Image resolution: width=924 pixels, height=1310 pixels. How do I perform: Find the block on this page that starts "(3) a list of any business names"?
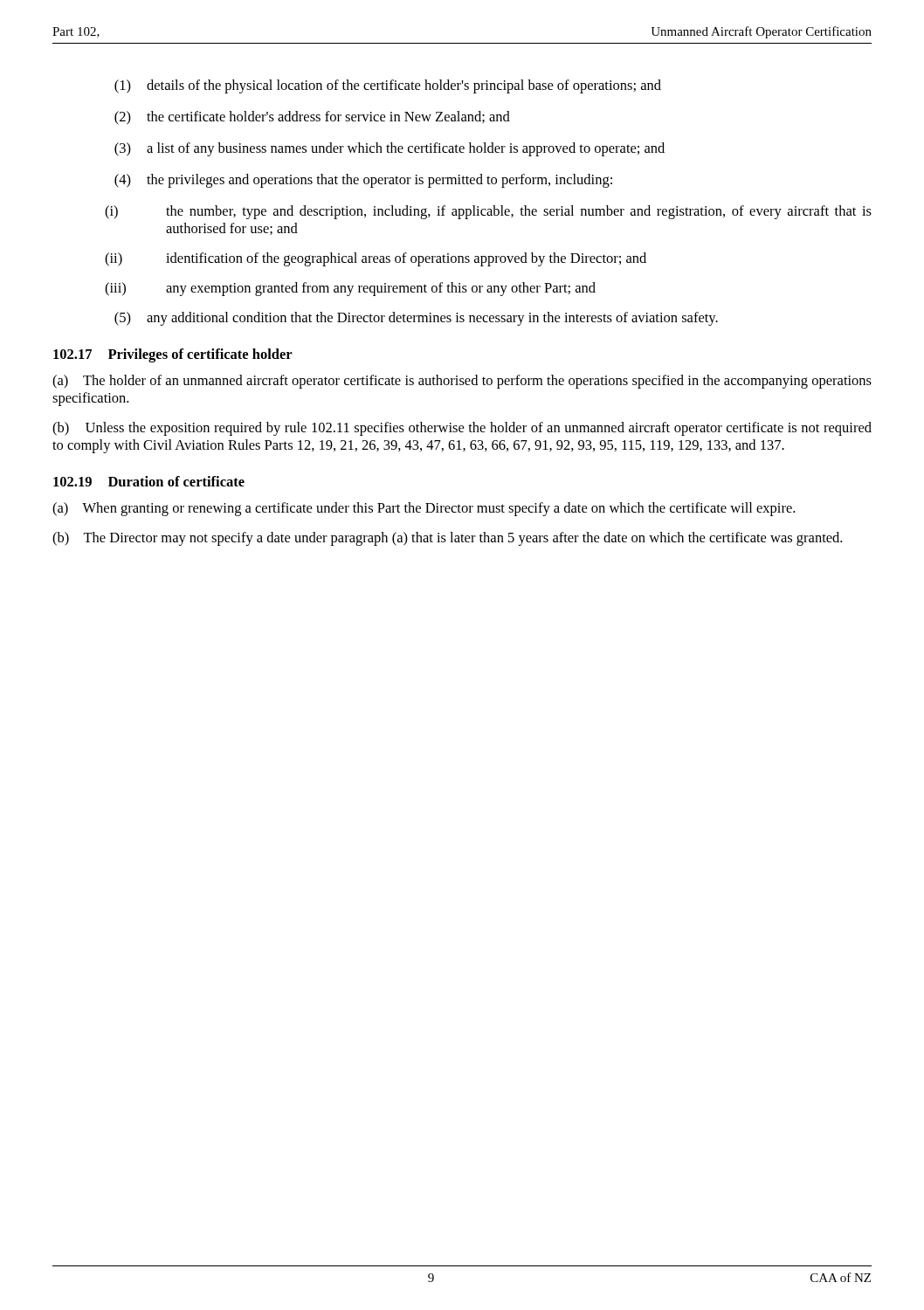(x=462, y=148)
